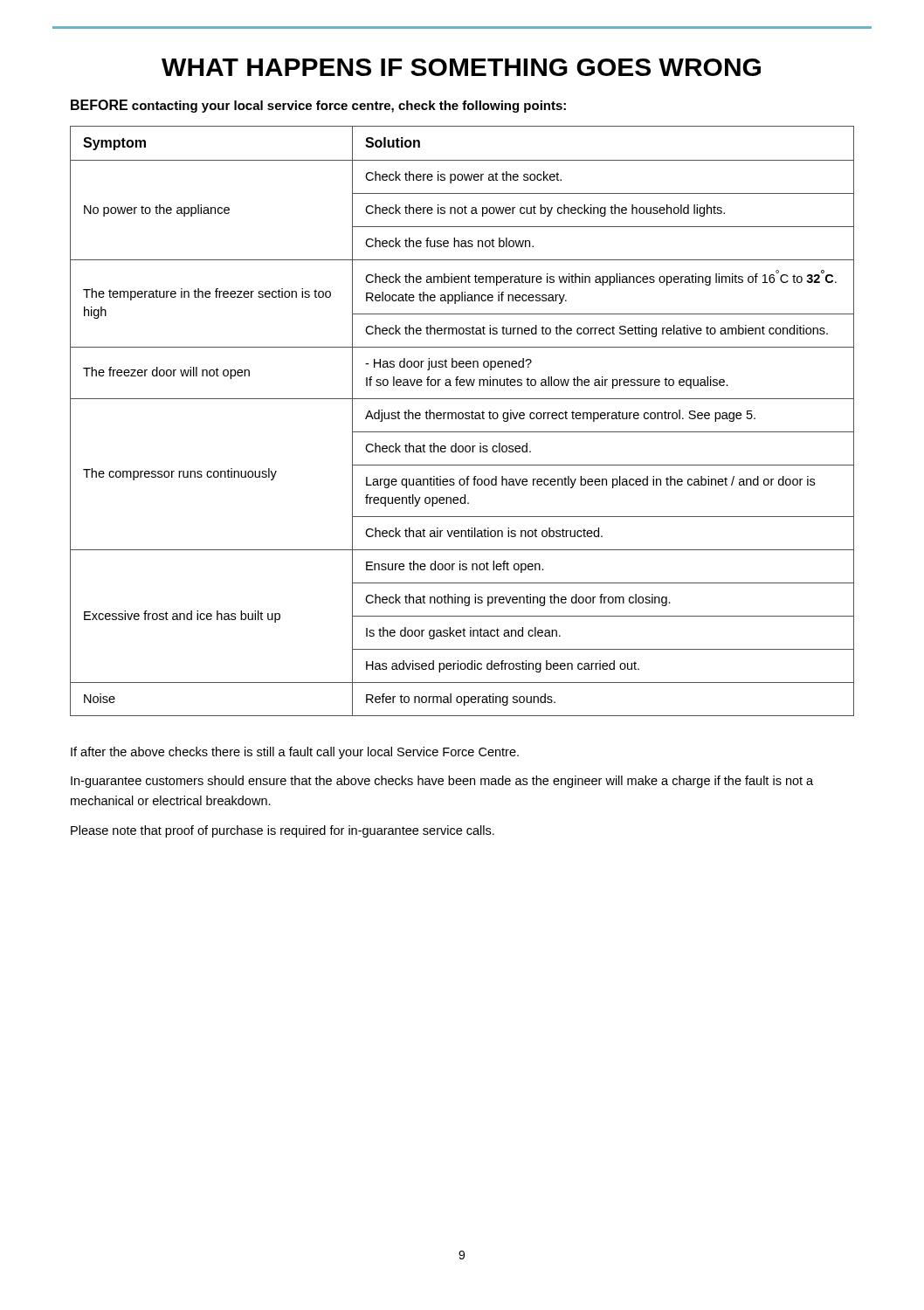Click on the table containing "Refer to normal operating"
This screenshot has width=924, height=1310.
pyautogui.click(x=462, y=421)
